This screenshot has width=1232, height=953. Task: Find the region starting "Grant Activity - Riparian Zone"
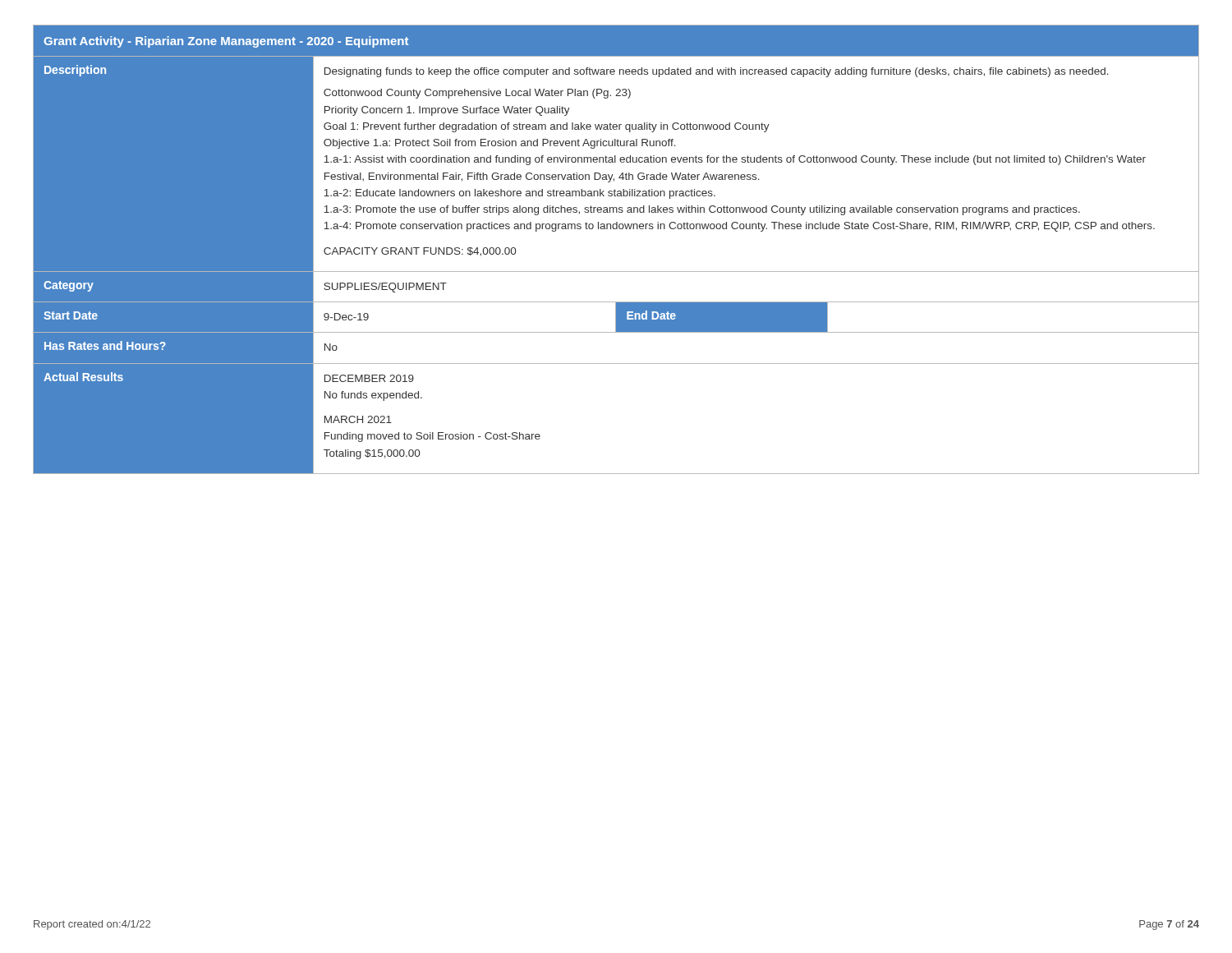[226, 41]
